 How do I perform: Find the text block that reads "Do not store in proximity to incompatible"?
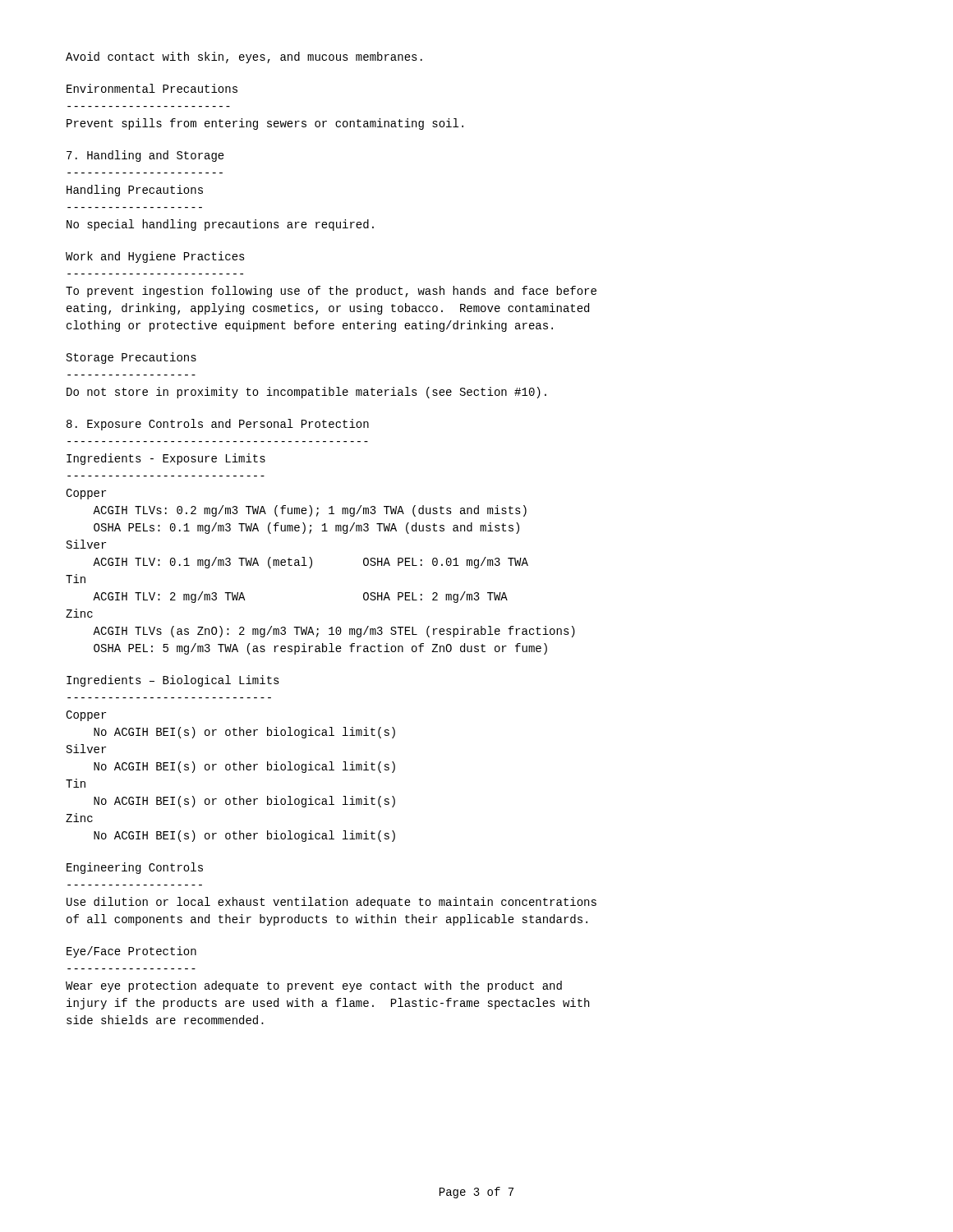(x=307, y=393)
